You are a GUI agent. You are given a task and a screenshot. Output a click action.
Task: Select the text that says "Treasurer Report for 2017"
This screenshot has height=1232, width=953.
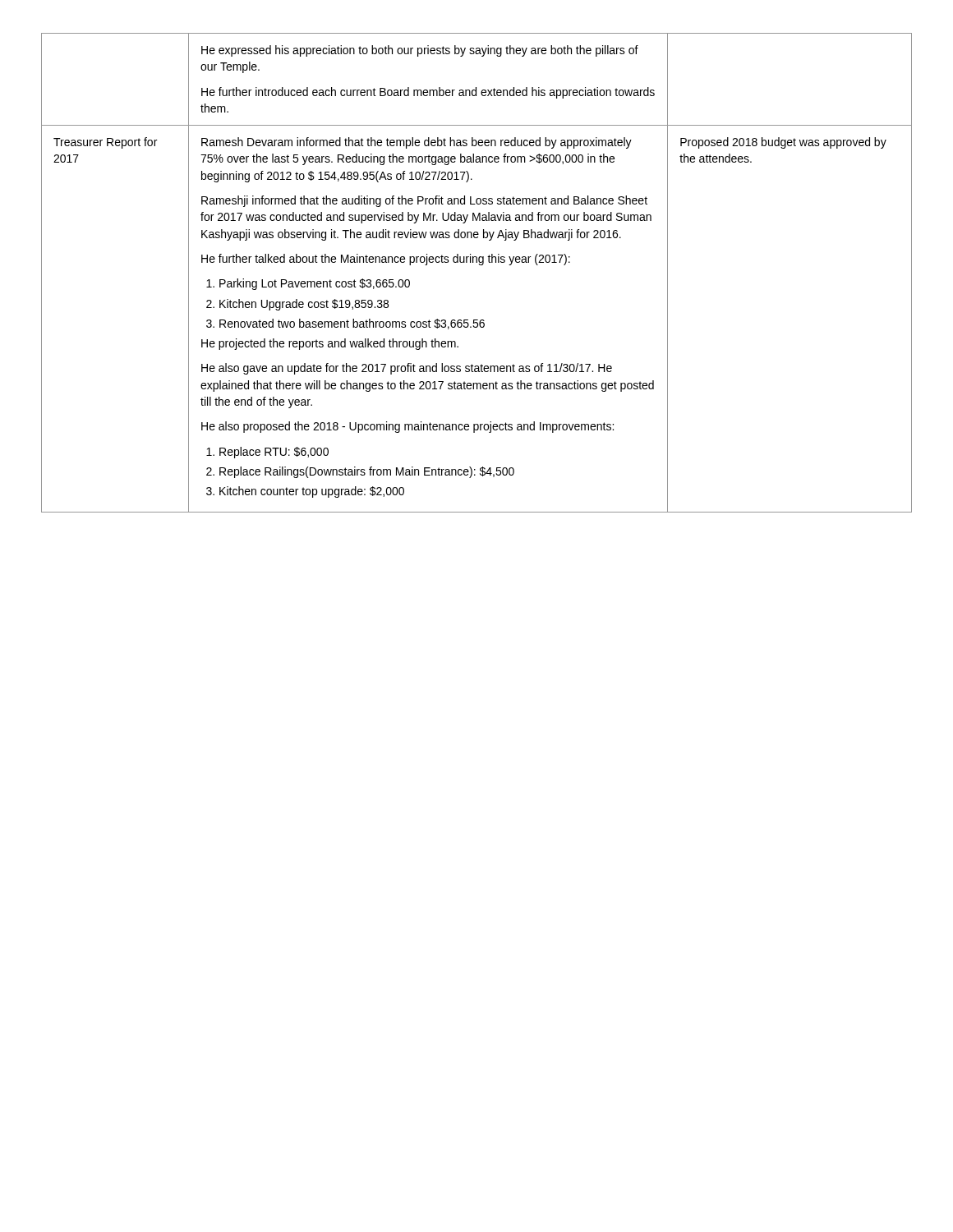[x=115, y=151]
